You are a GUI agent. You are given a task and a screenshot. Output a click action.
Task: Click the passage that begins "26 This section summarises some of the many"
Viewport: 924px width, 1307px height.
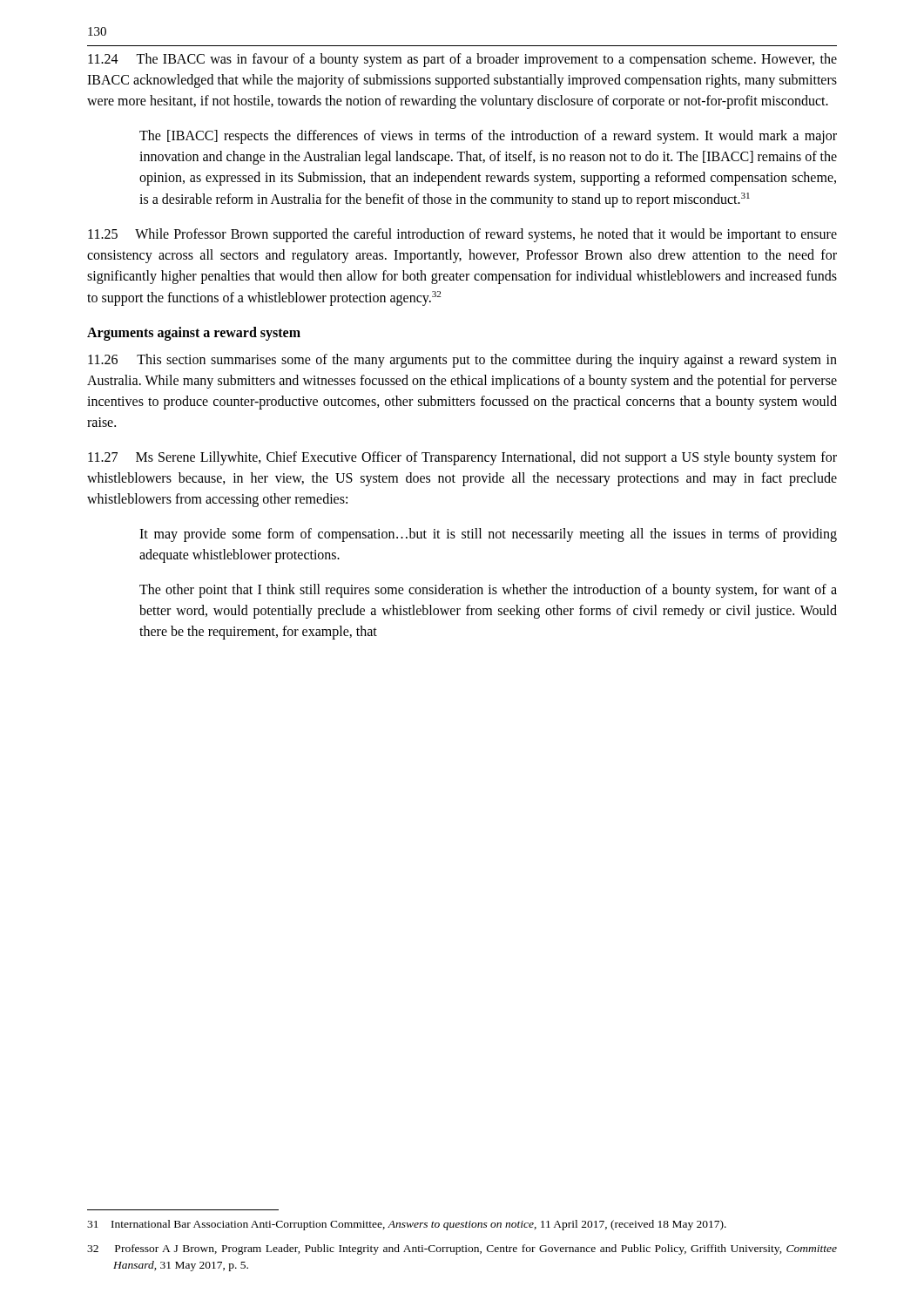click(462, 390)
